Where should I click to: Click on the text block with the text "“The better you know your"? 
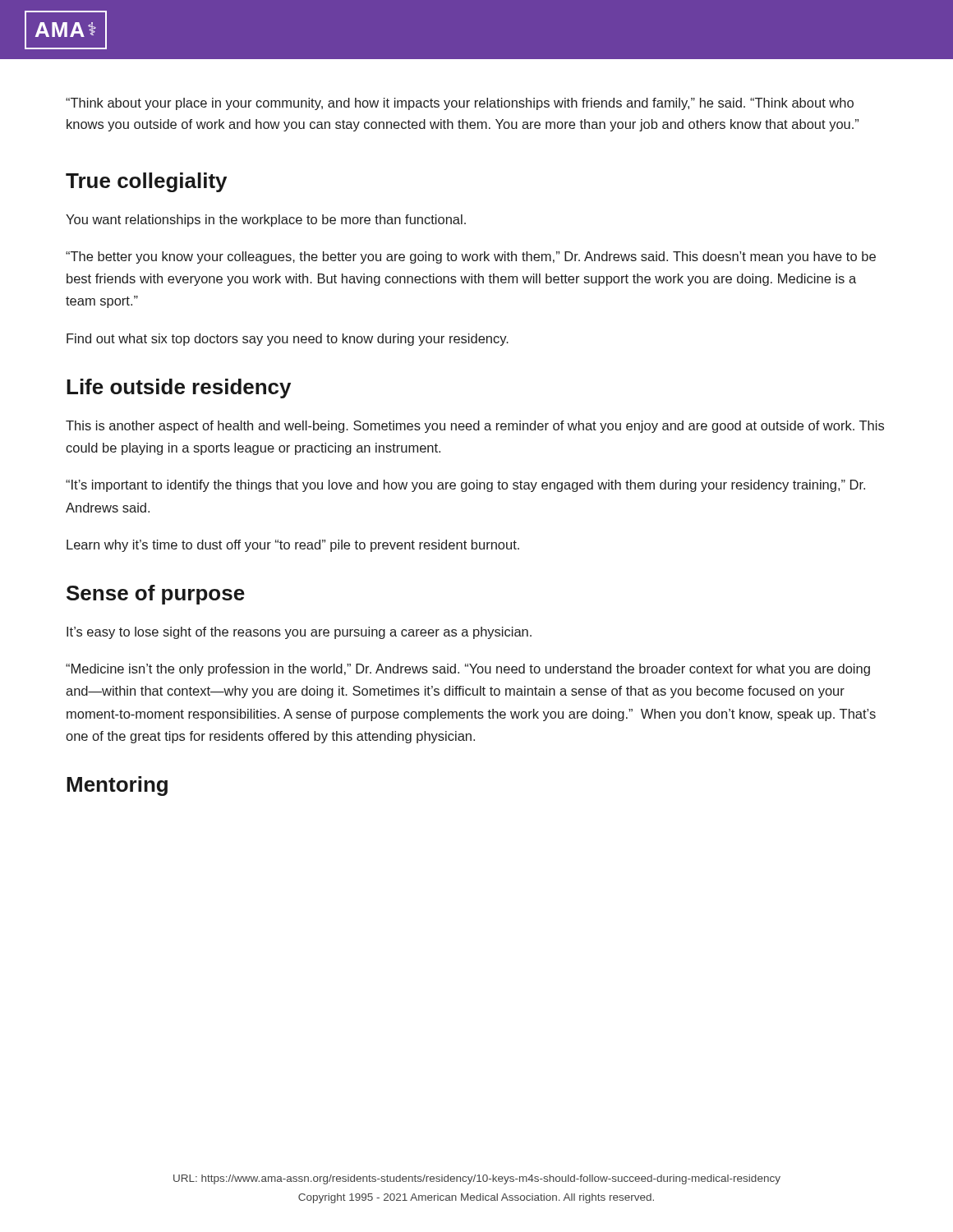(471, 279)
